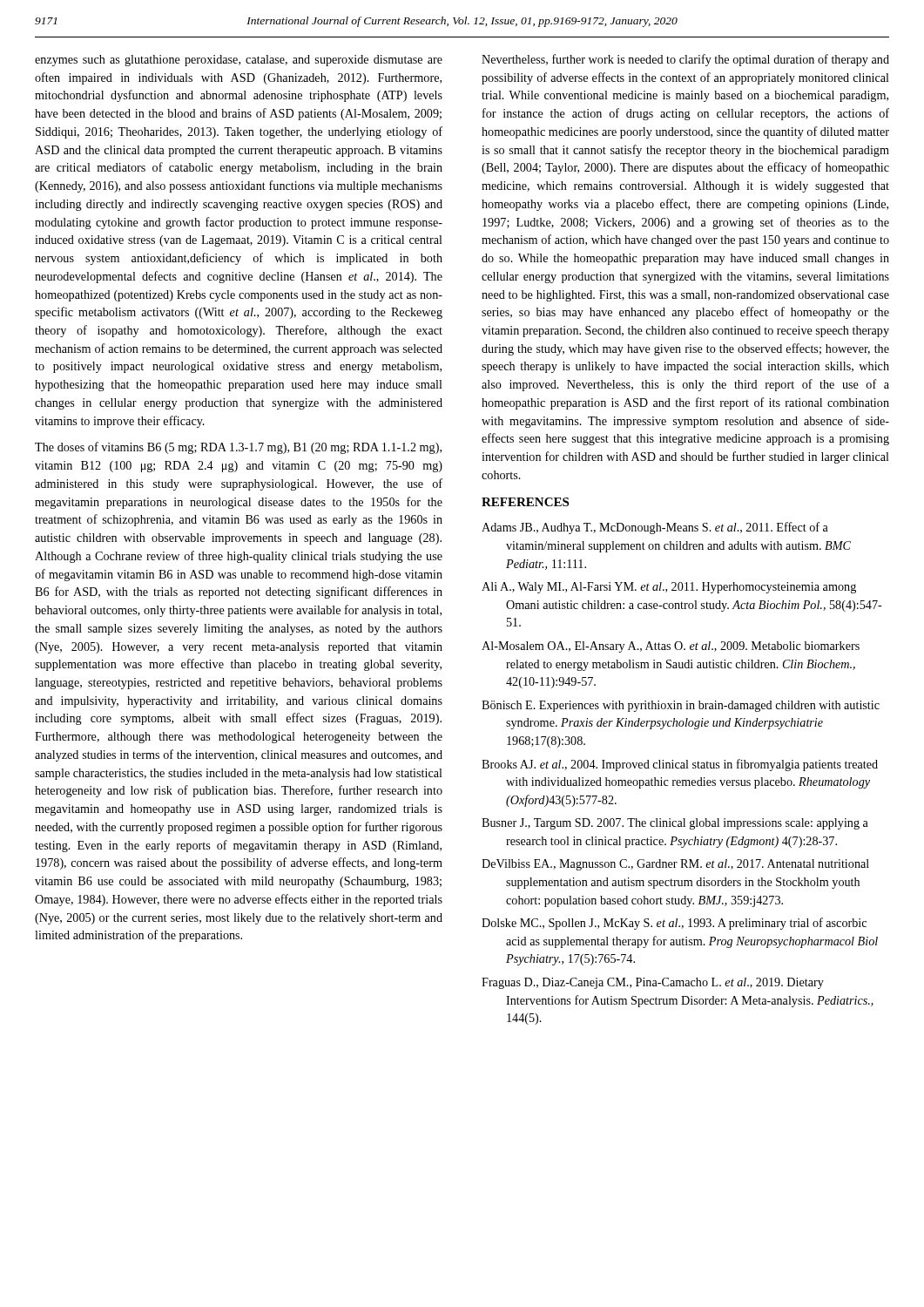Click on the passage starting "Dolske MC., Spollen J., McKay S. et"

[x=680, y=941]
